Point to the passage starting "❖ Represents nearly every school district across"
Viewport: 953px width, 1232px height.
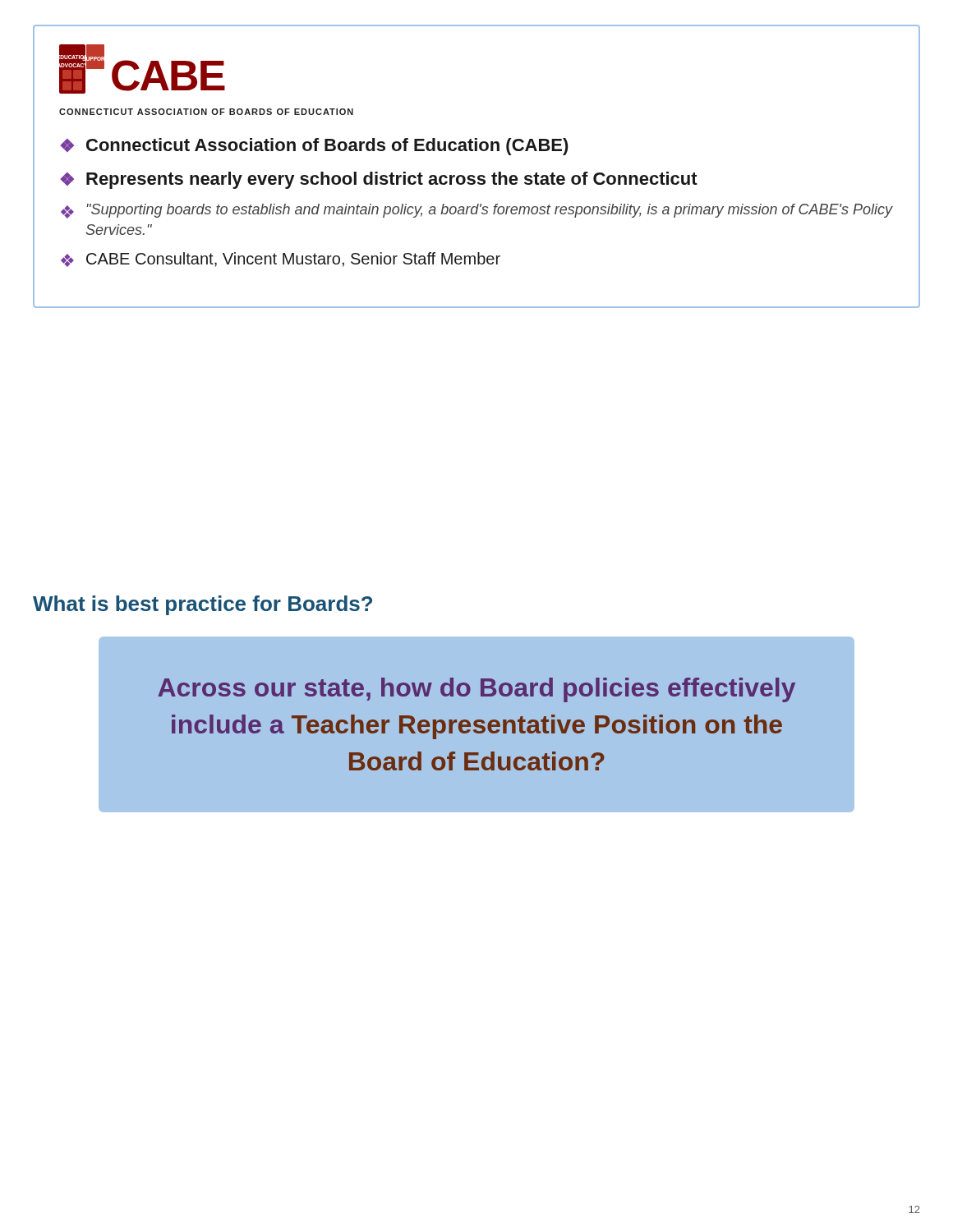pyautogui.click(x=378, y=179)
